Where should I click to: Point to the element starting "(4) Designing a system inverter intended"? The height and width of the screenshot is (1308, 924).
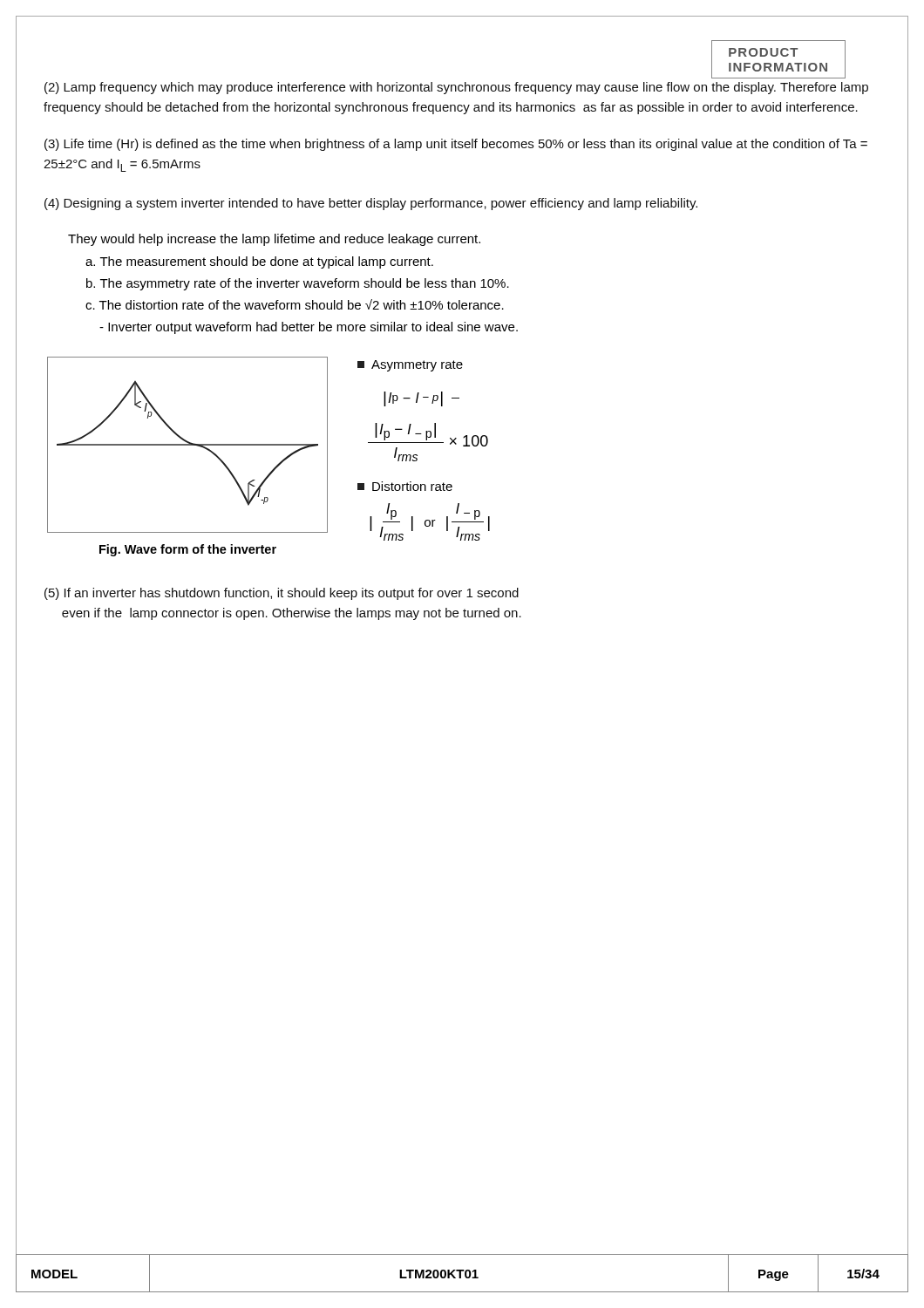(x=371, y=203)
